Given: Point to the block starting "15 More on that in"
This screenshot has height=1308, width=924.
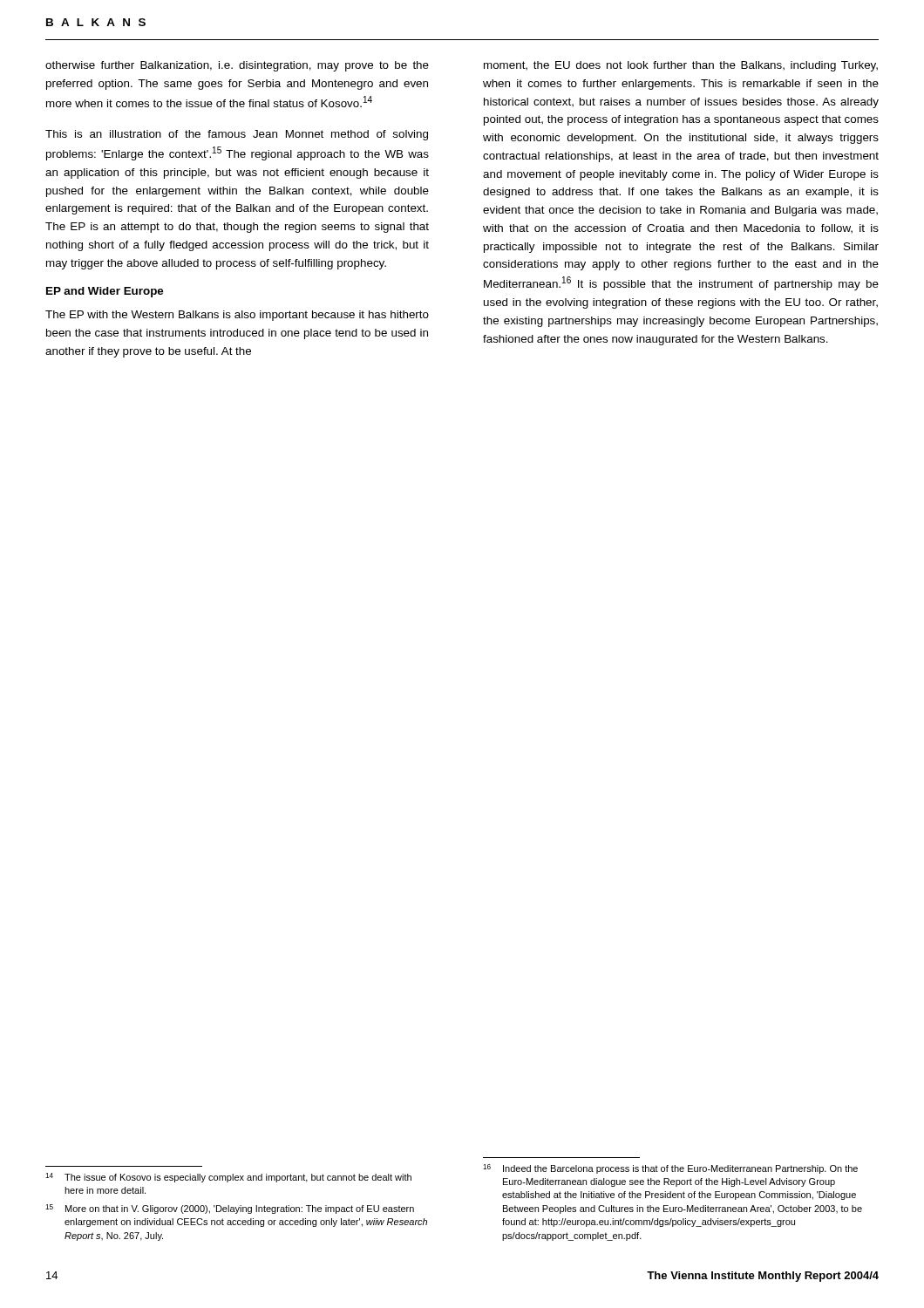Looking at the screenshot, I should click(237, 1222).
